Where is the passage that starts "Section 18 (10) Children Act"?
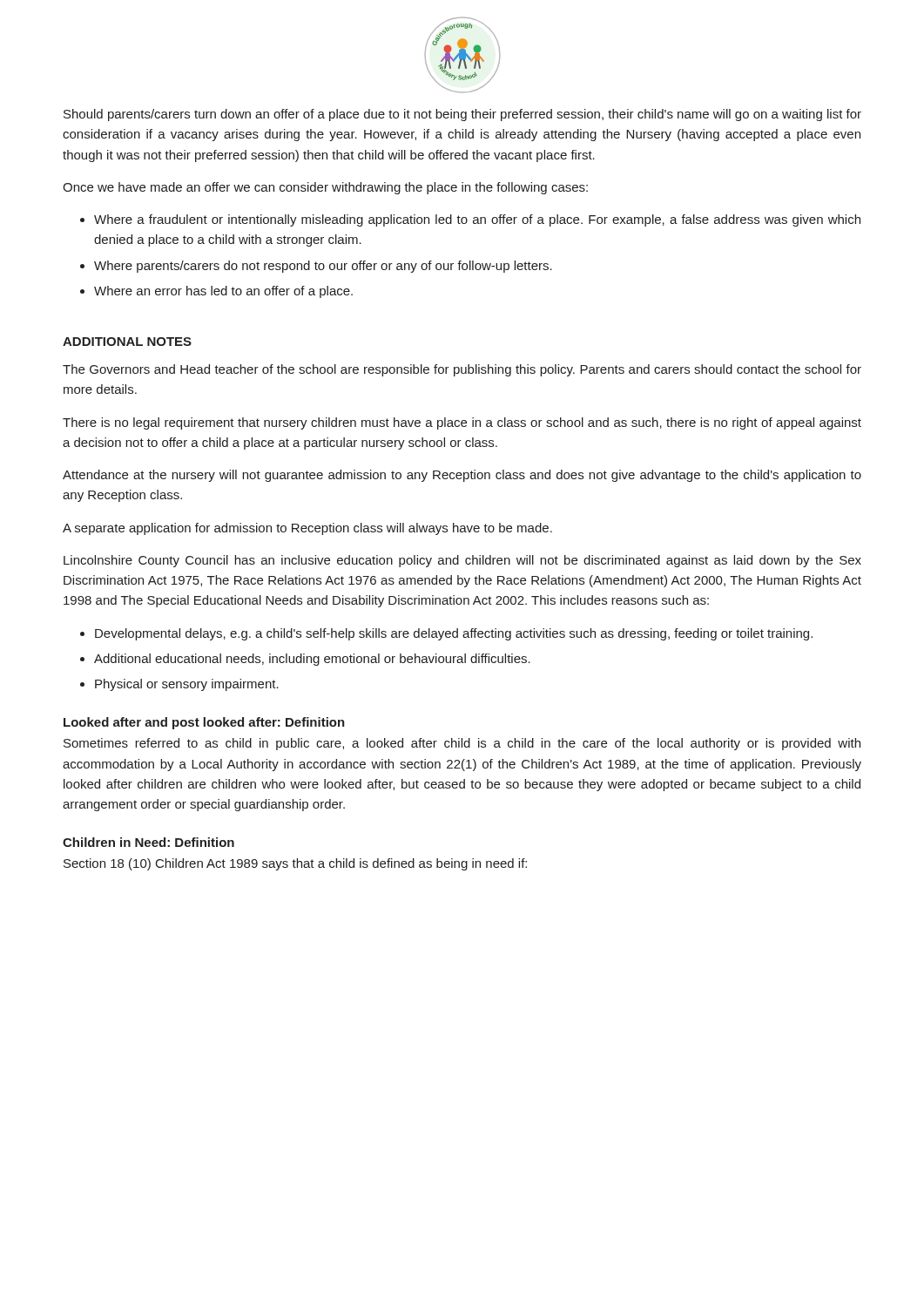 click(295, 863)
